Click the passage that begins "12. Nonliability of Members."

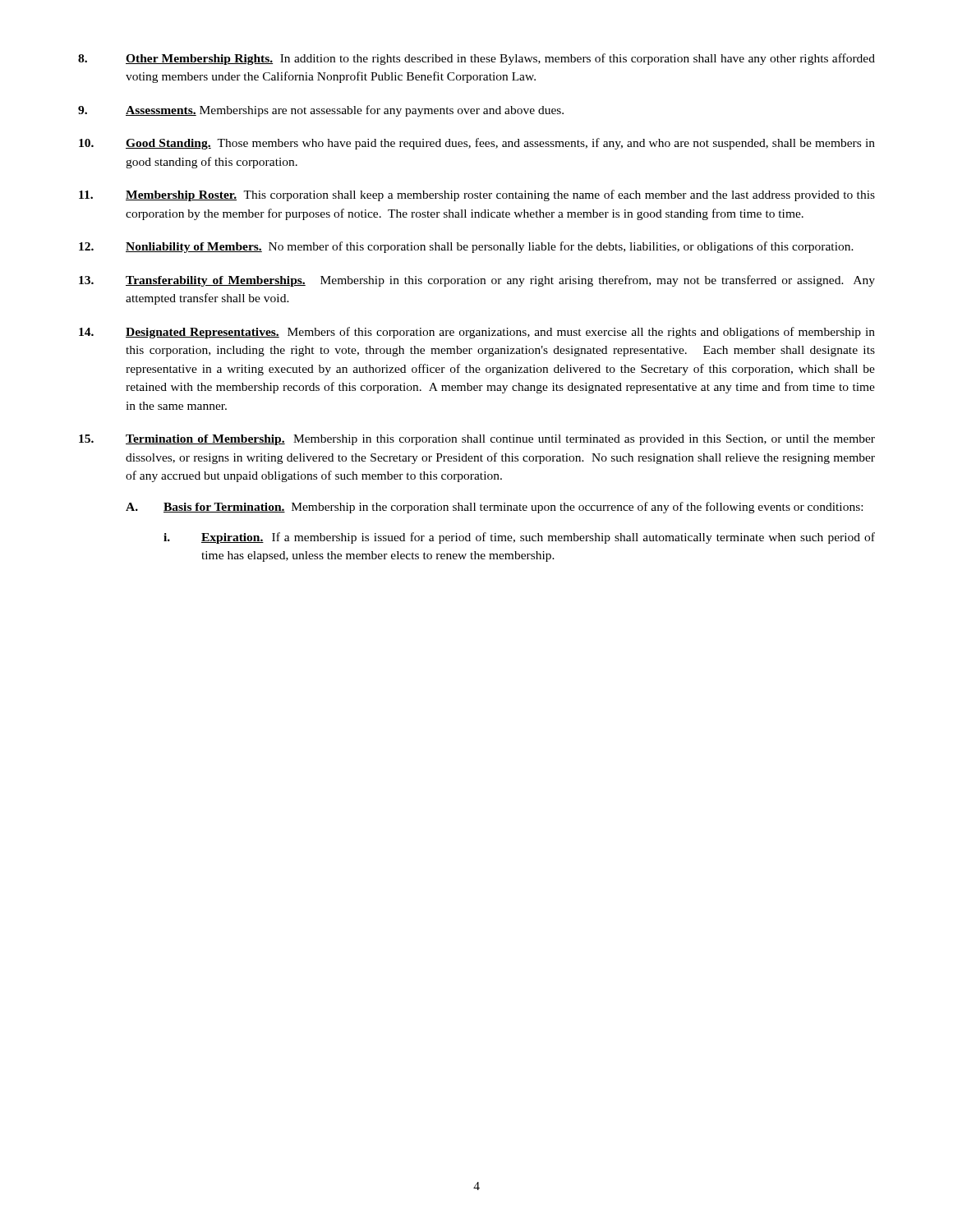pyautogui.click(x=466, y=247)
